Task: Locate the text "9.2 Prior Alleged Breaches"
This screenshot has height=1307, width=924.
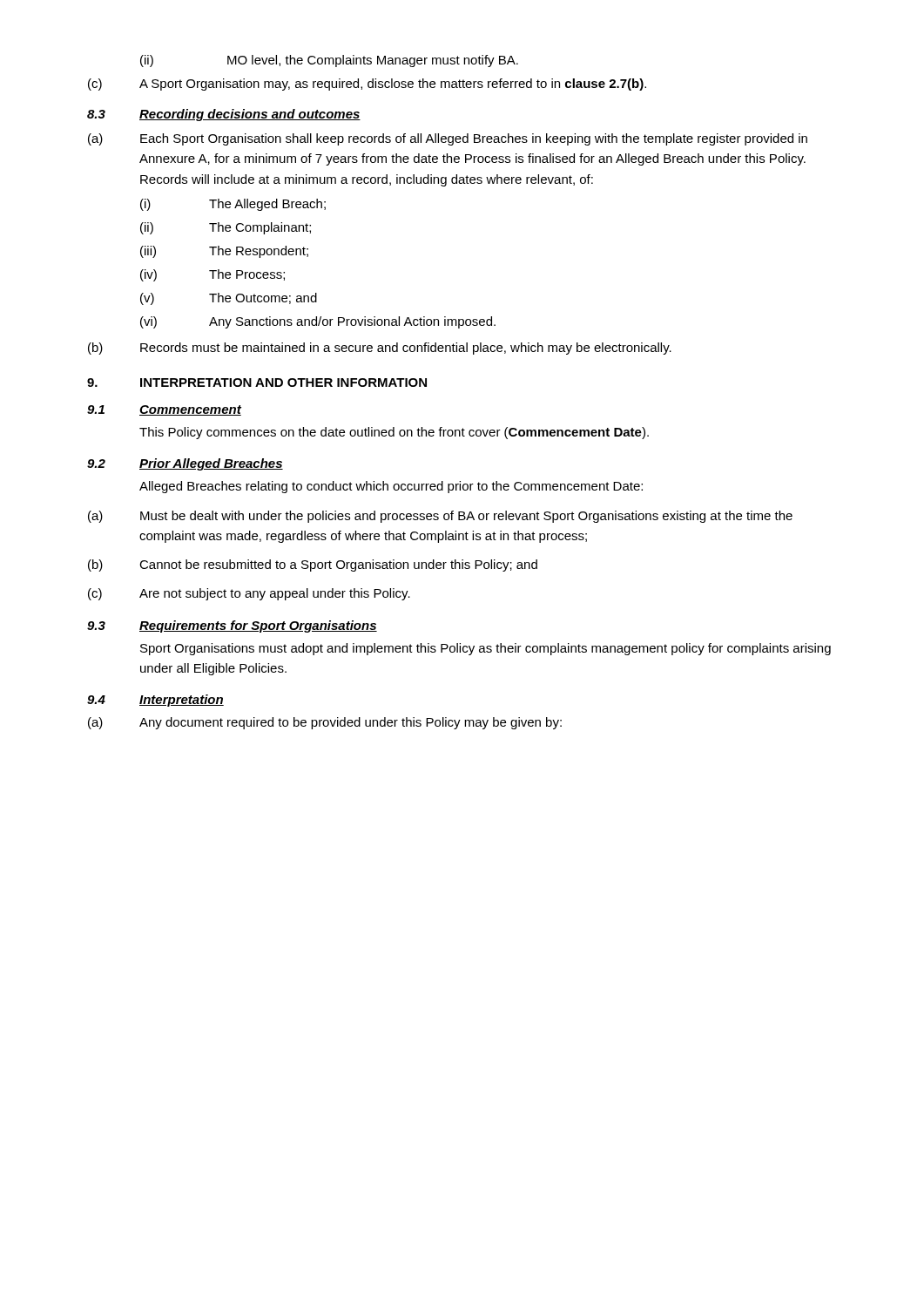Action: click(185, 463)
